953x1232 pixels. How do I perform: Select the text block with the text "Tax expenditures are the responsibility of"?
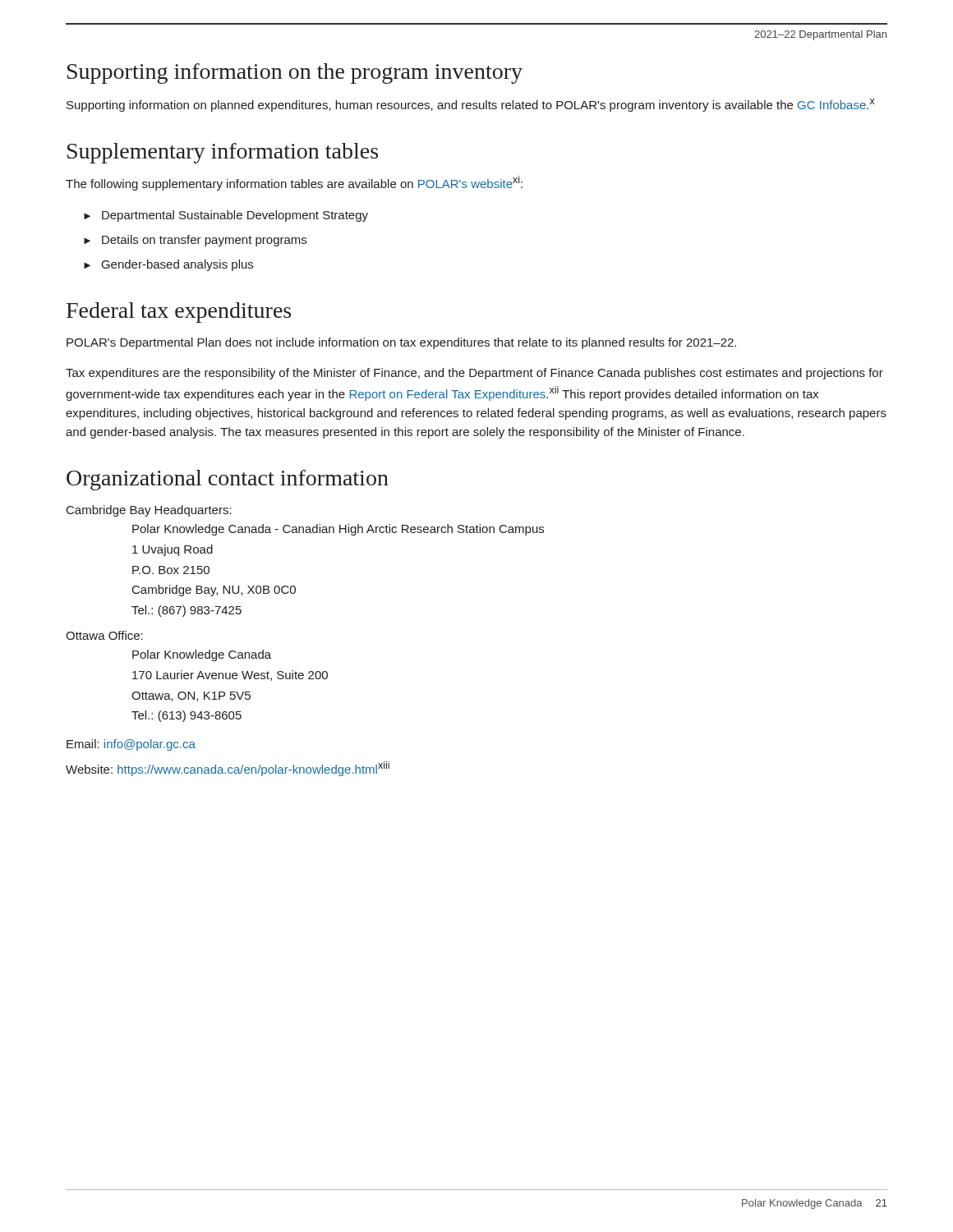point(476,402)
